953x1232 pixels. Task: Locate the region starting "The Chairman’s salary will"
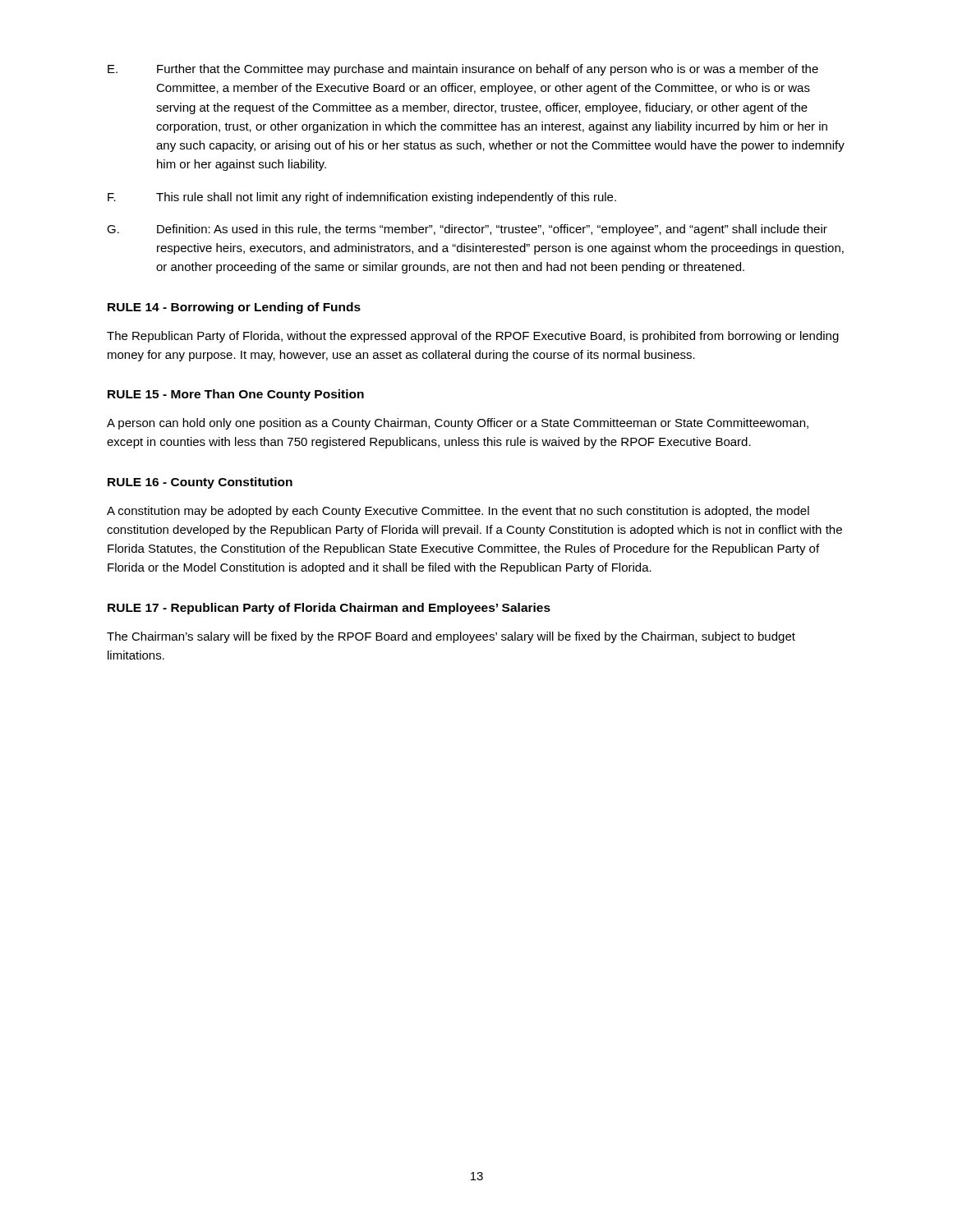pos(451,645)
